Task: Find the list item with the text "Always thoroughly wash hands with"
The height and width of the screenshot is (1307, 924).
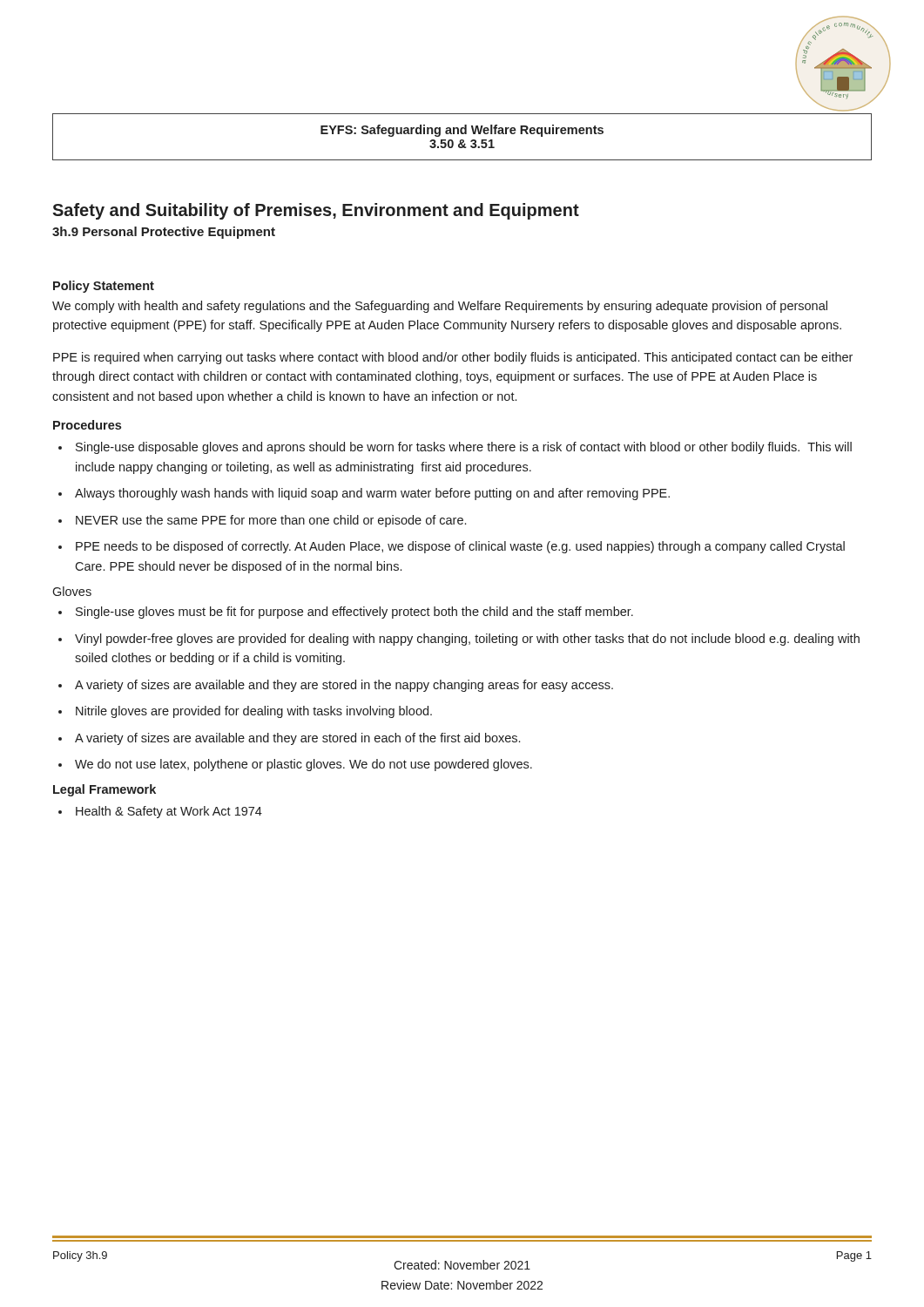Action: pos(373,493)
